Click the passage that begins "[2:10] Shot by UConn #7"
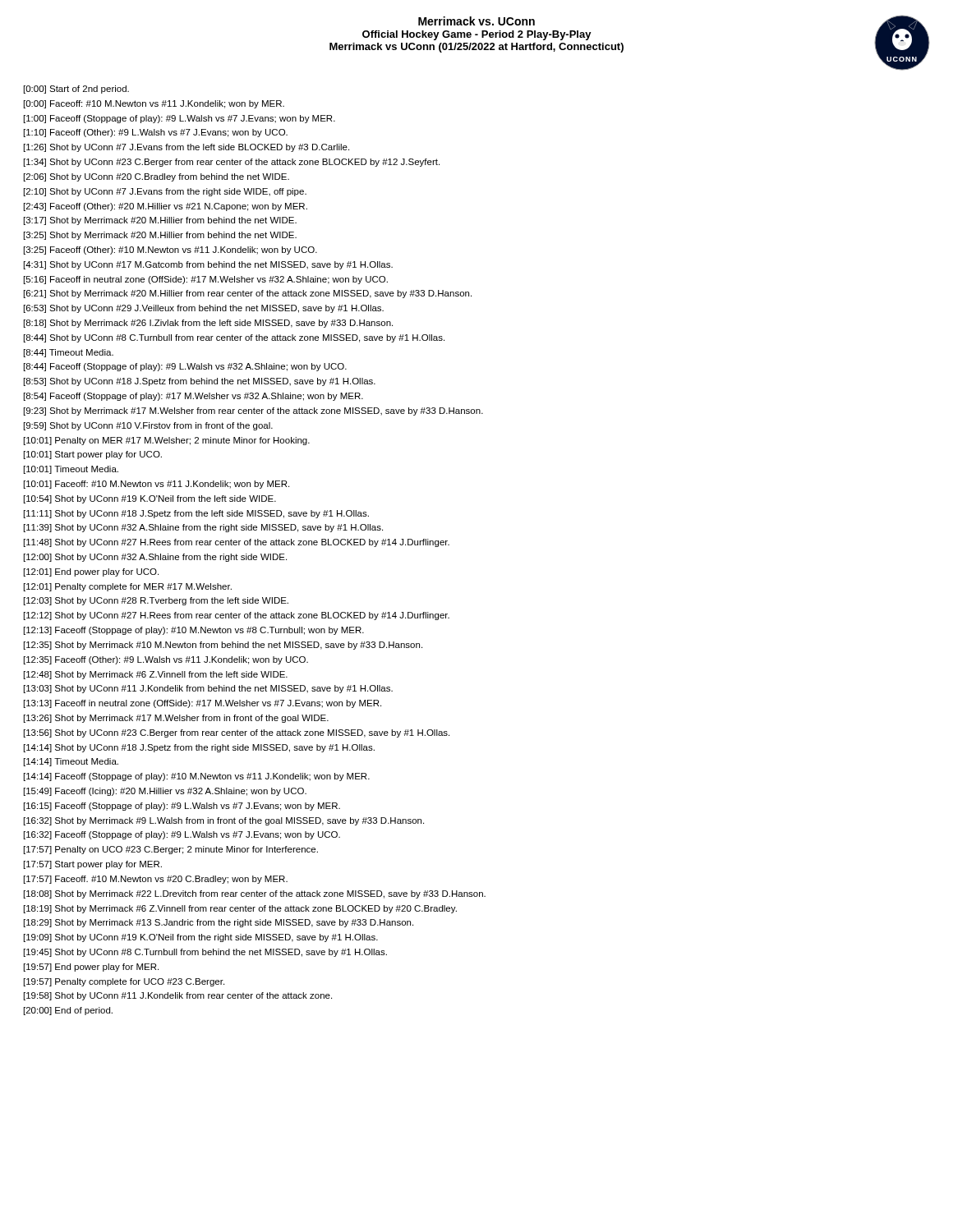This screenshot has width=953, height=1232. (x=165, y=191)
